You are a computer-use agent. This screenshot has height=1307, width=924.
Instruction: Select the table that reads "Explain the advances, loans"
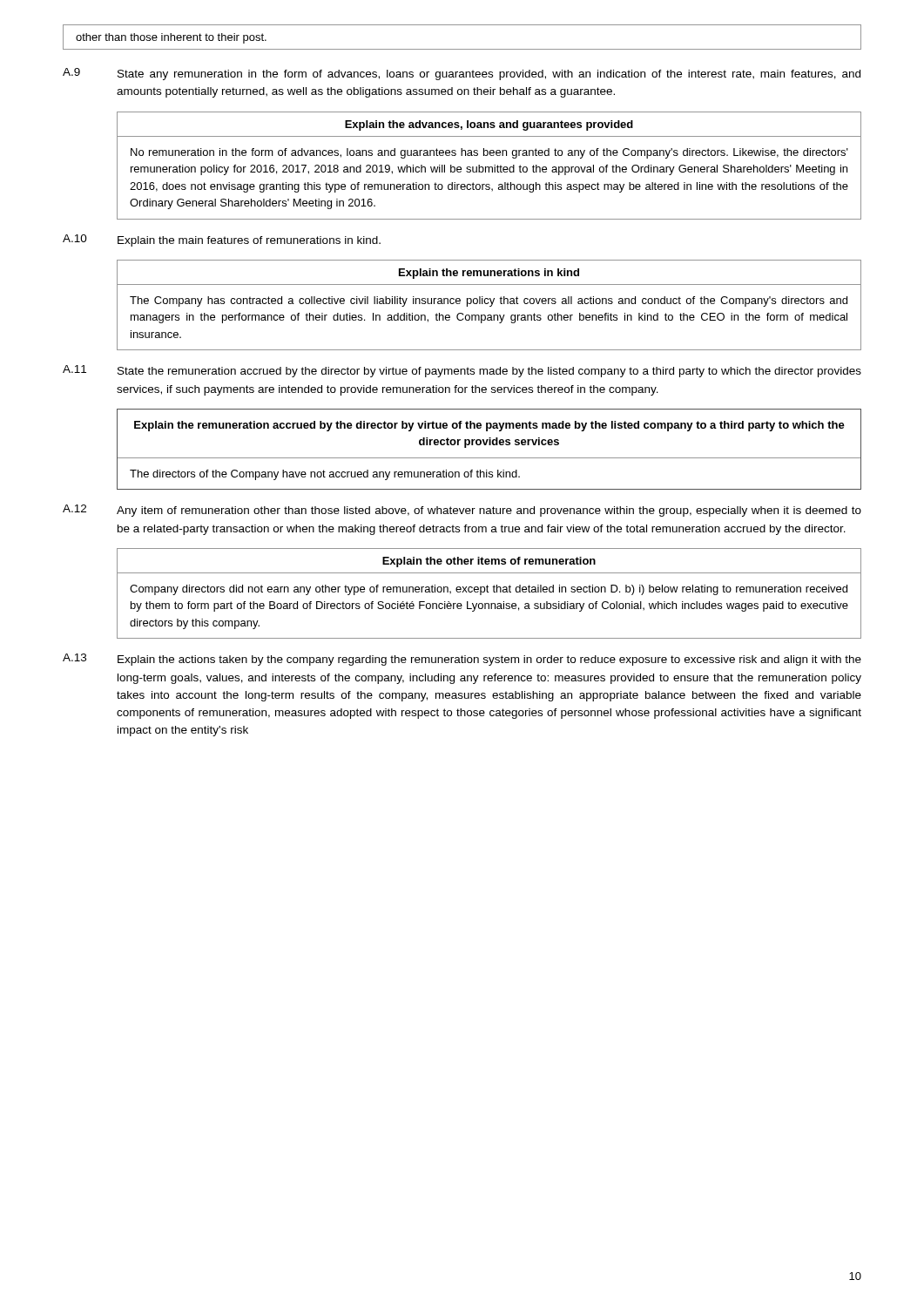pyautogui.click(x=489, y=165)
